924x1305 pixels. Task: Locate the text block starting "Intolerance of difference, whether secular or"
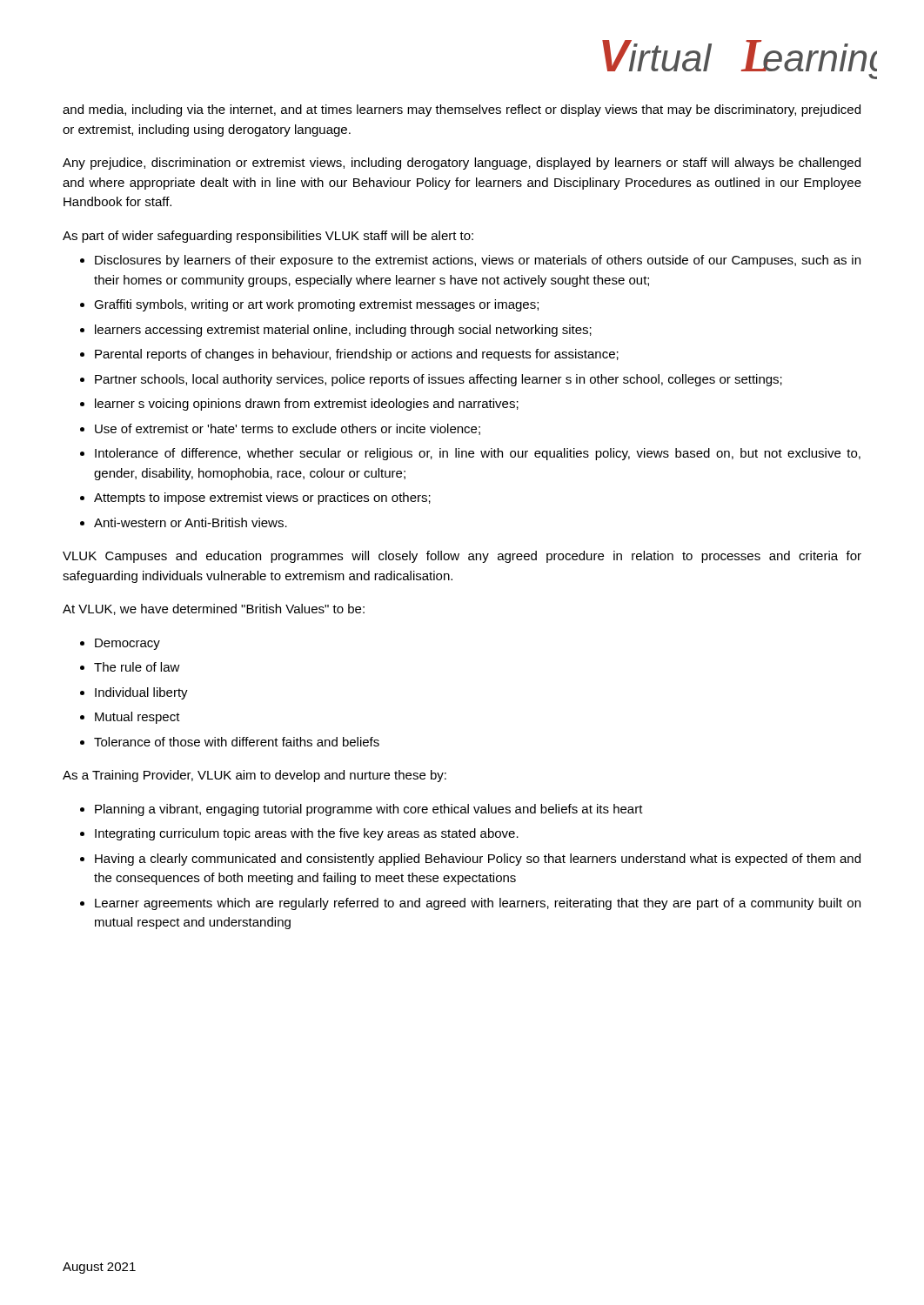pos(478,463)
